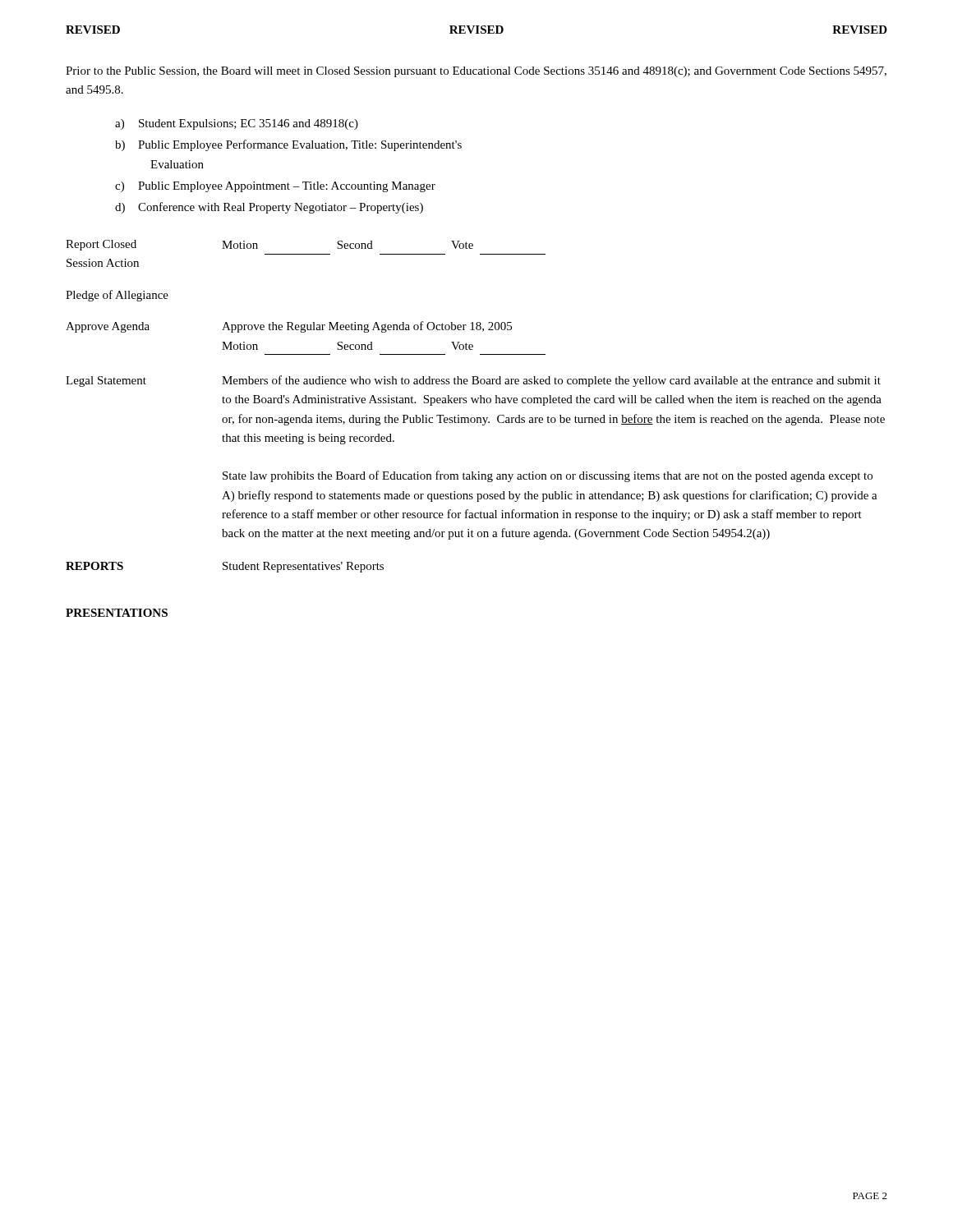Select the text block starting "Report ClosedSession Action Motion"
The width and height of the screenshot is (953, 1232).
pos(476,253)
